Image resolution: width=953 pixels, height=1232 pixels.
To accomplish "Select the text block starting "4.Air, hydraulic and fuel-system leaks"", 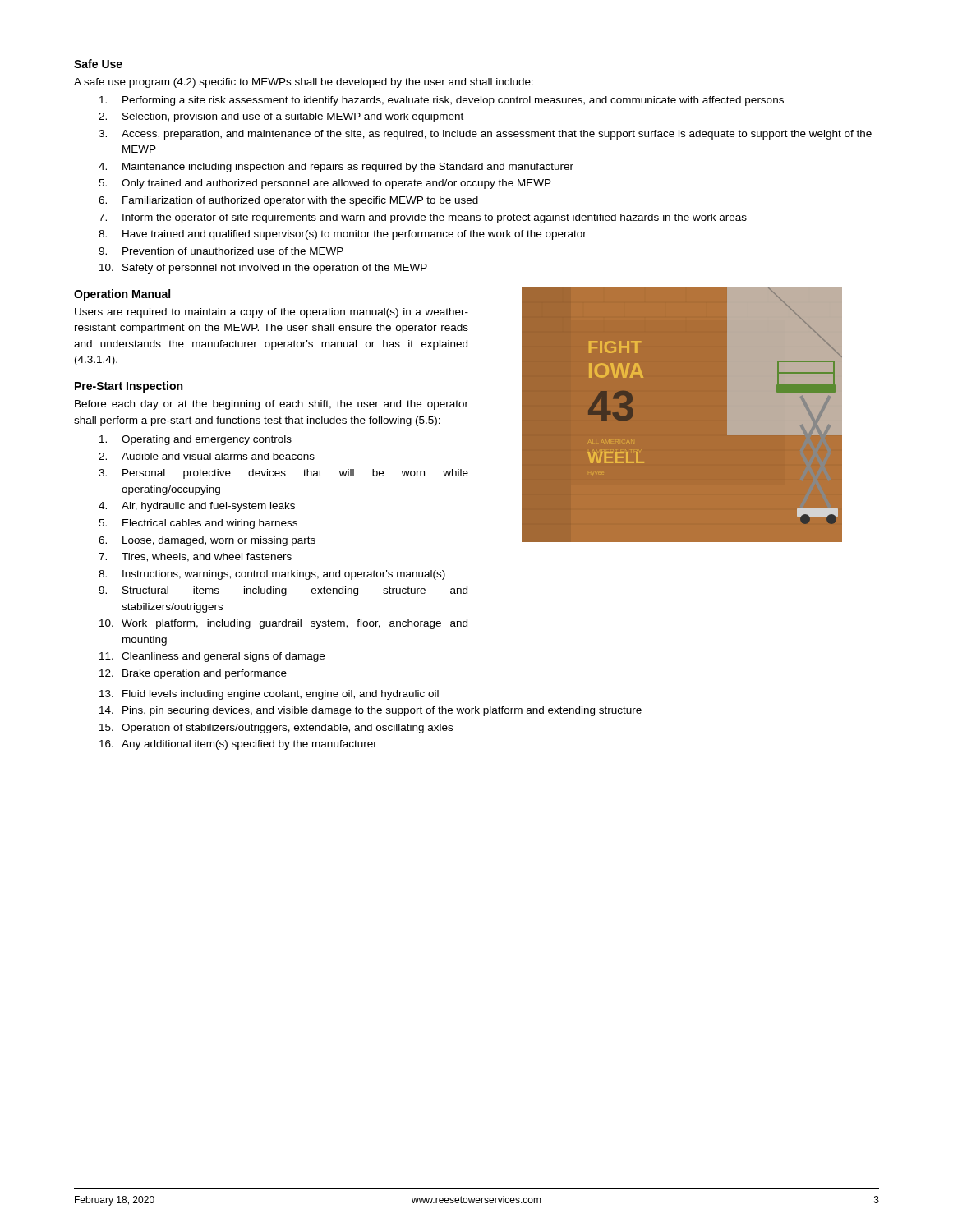I will click(x=283, y=506).
